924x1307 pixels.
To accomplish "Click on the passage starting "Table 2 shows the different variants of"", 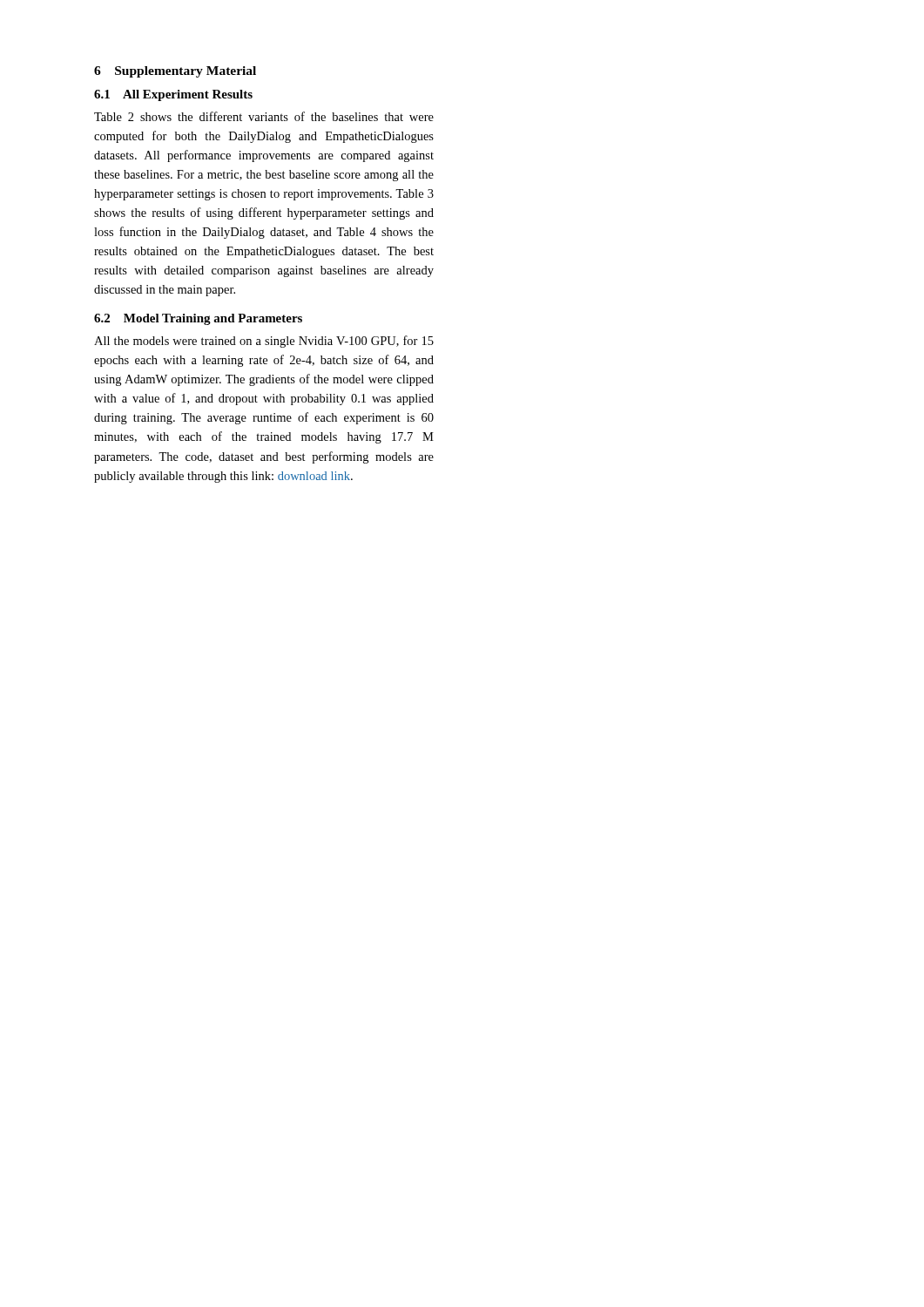I will point(264,203).
